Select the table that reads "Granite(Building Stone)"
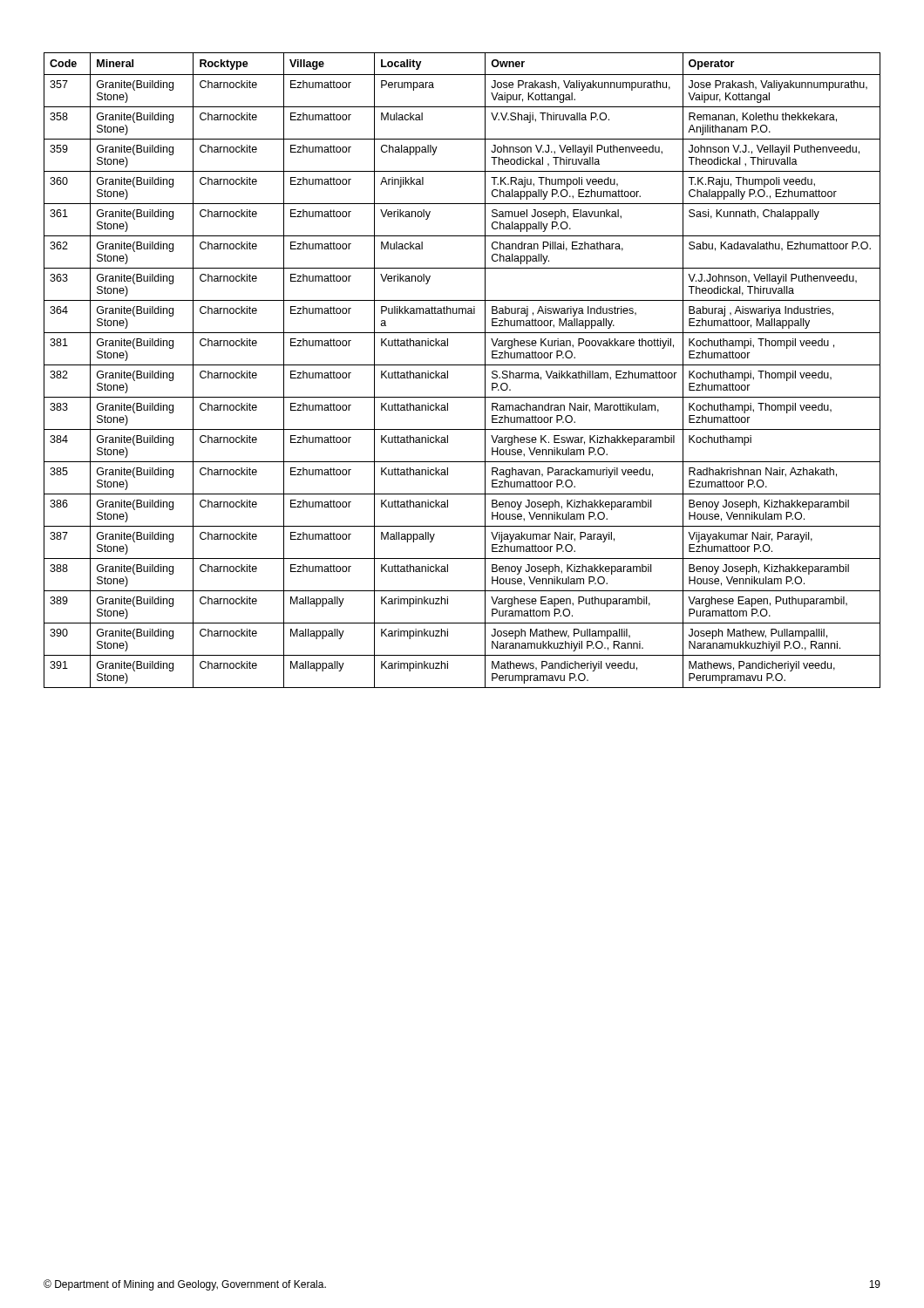Screen dimensions: 1308x924 pos(462,370)
